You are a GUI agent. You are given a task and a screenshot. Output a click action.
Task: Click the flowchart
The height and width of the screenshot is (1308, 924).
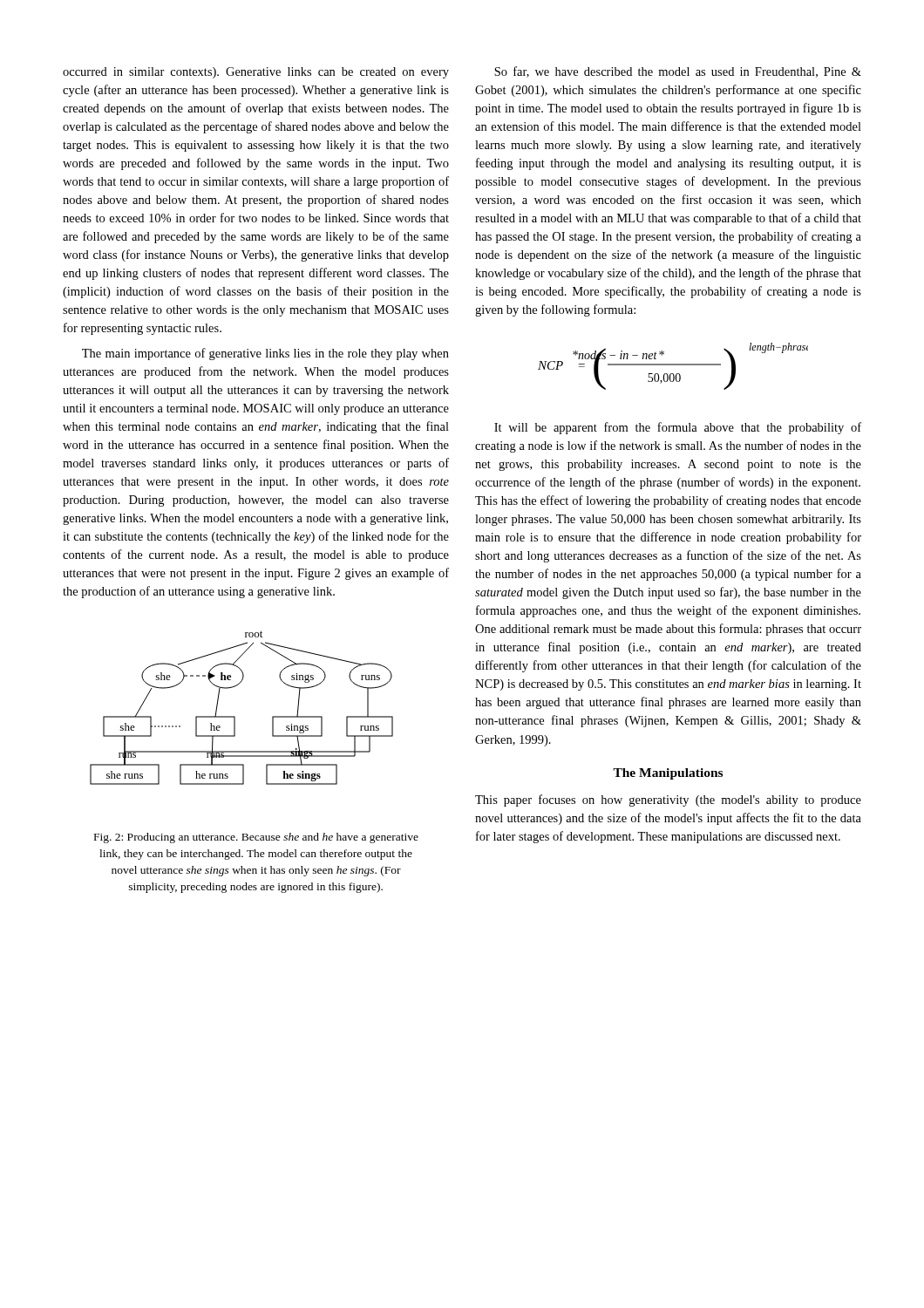256,720
